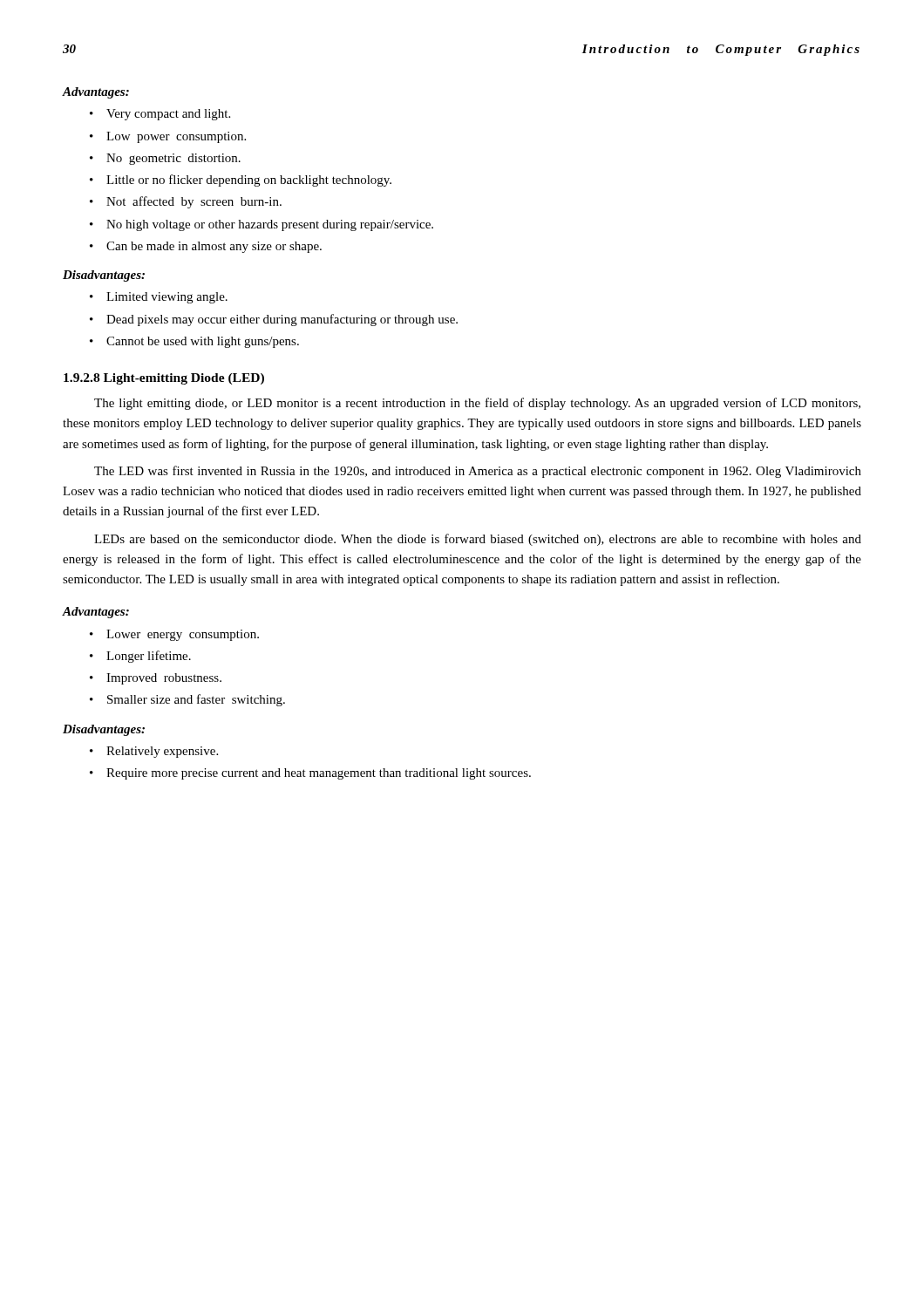Click the passage that begins "Can be made"
The image size is (924, 1308).
(214, 246)
